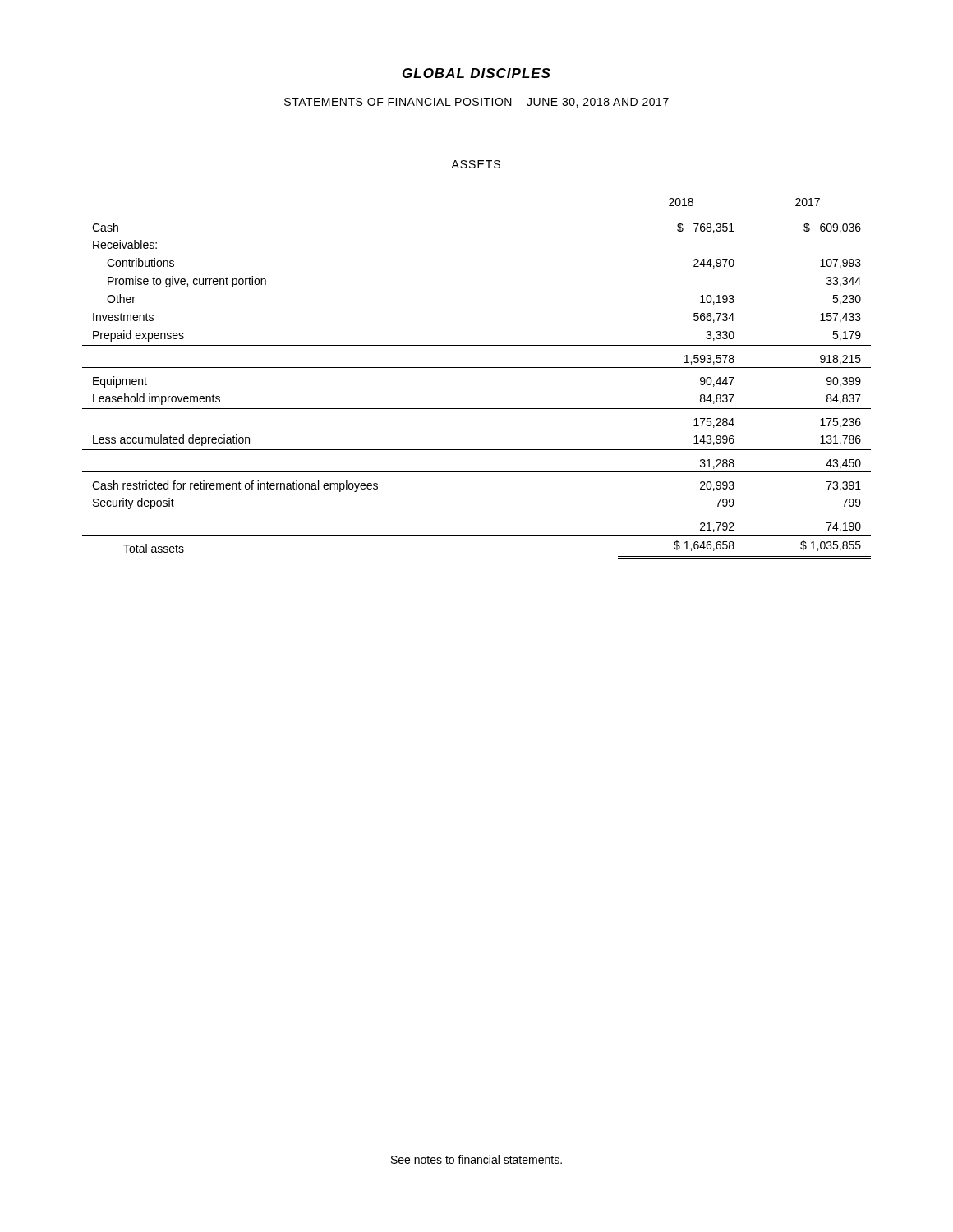
Task: Locate the footnote that says "See notes to financial statements."
Action: click(476, 1160)
